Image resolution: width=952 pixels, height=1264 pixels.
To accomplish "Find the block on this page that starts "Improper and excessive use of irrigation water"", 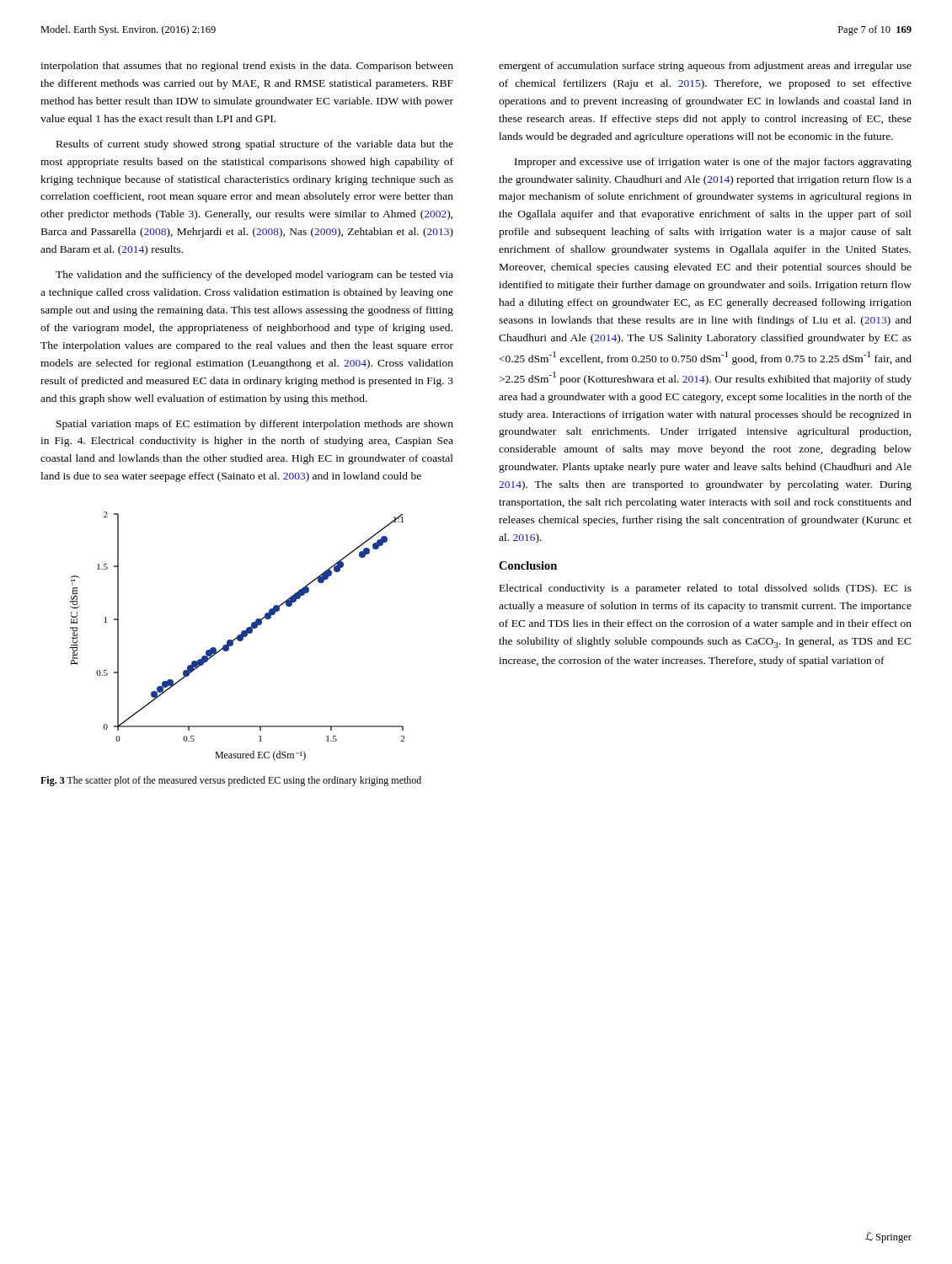I will pos(705,350).
